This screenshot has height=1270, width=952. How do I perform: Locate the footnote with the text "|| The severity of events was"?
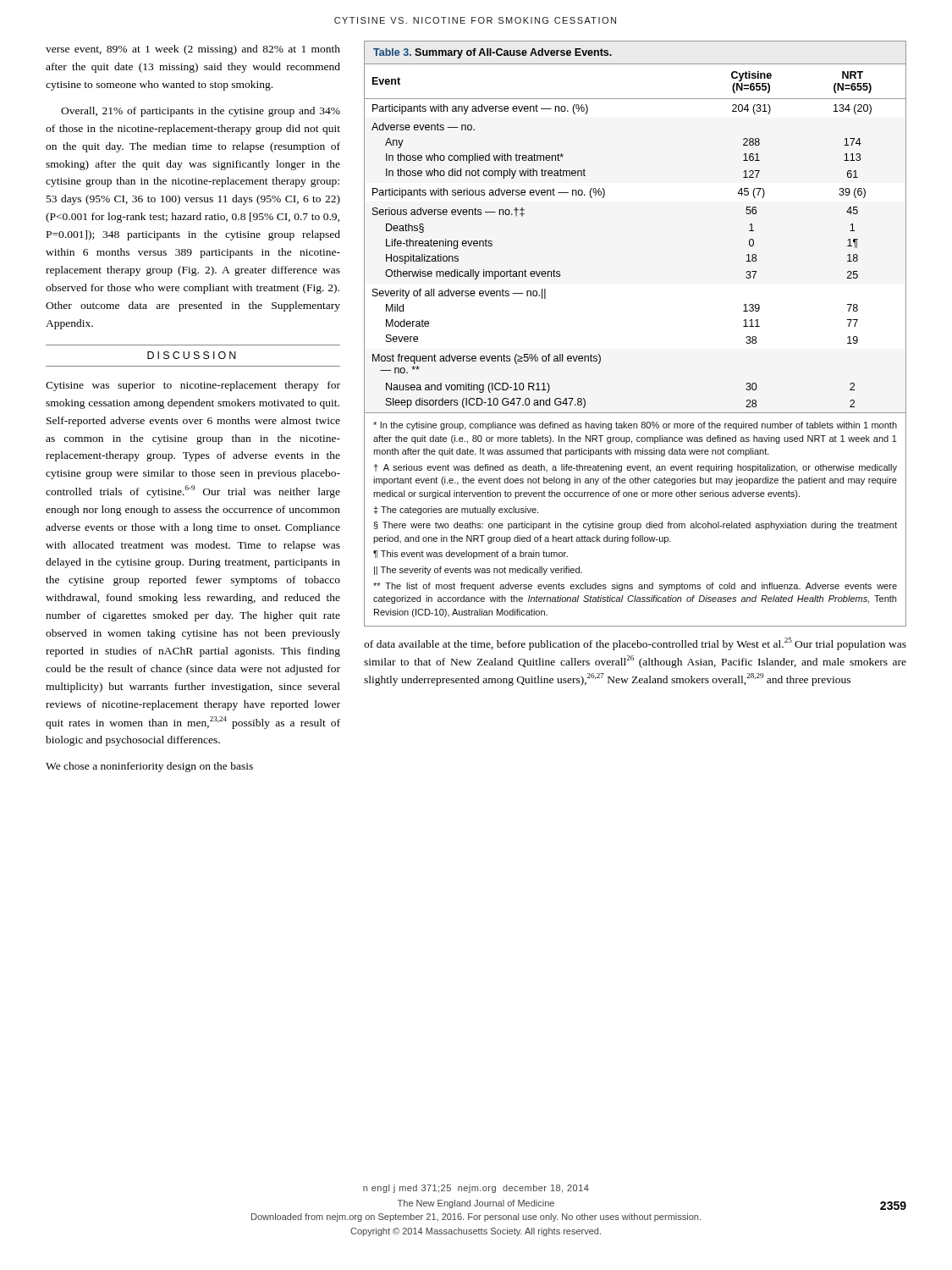[x=478, y=570]
